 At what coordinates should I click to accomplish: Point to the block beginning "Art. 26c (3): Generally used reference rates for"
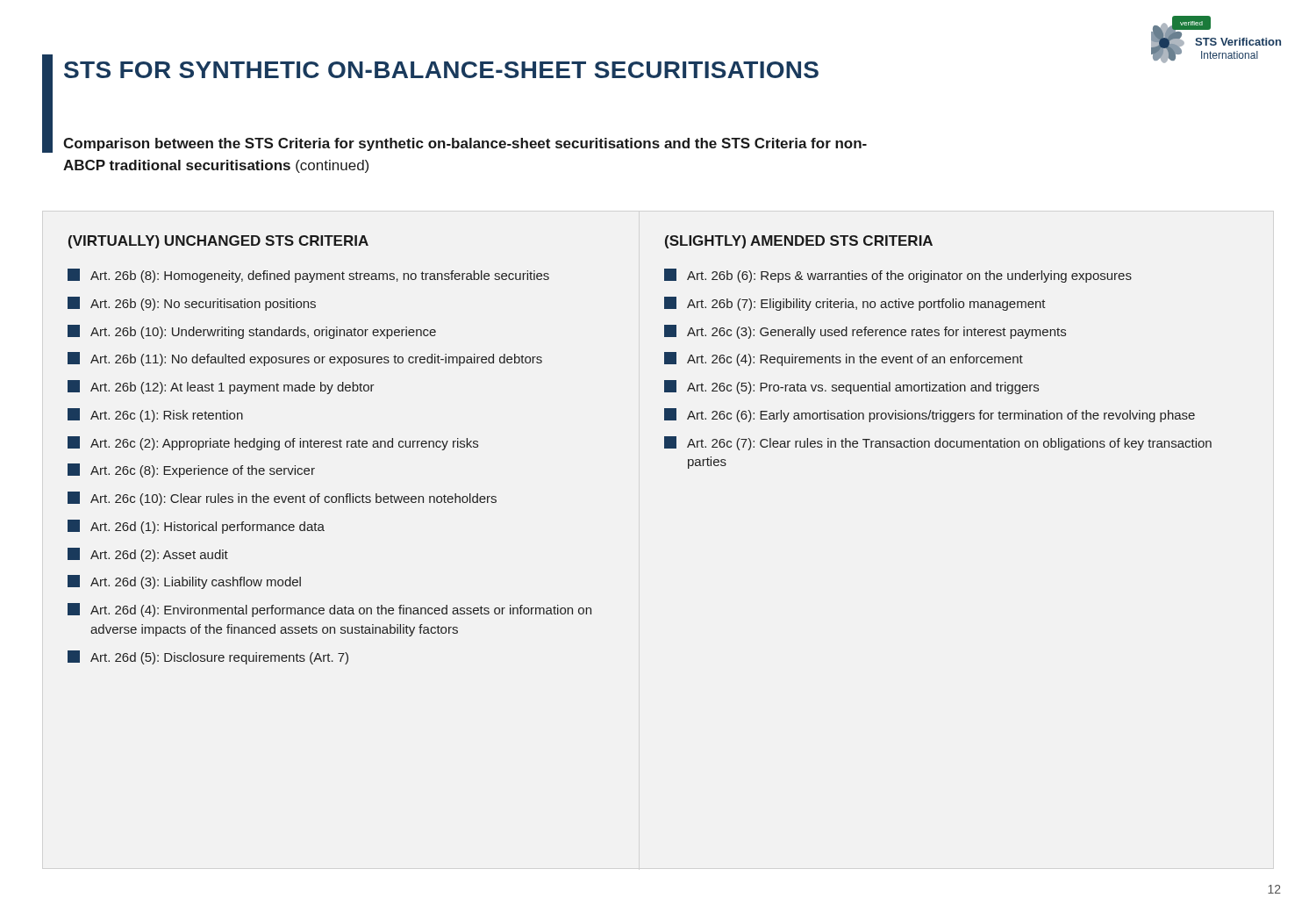point(957,331)
